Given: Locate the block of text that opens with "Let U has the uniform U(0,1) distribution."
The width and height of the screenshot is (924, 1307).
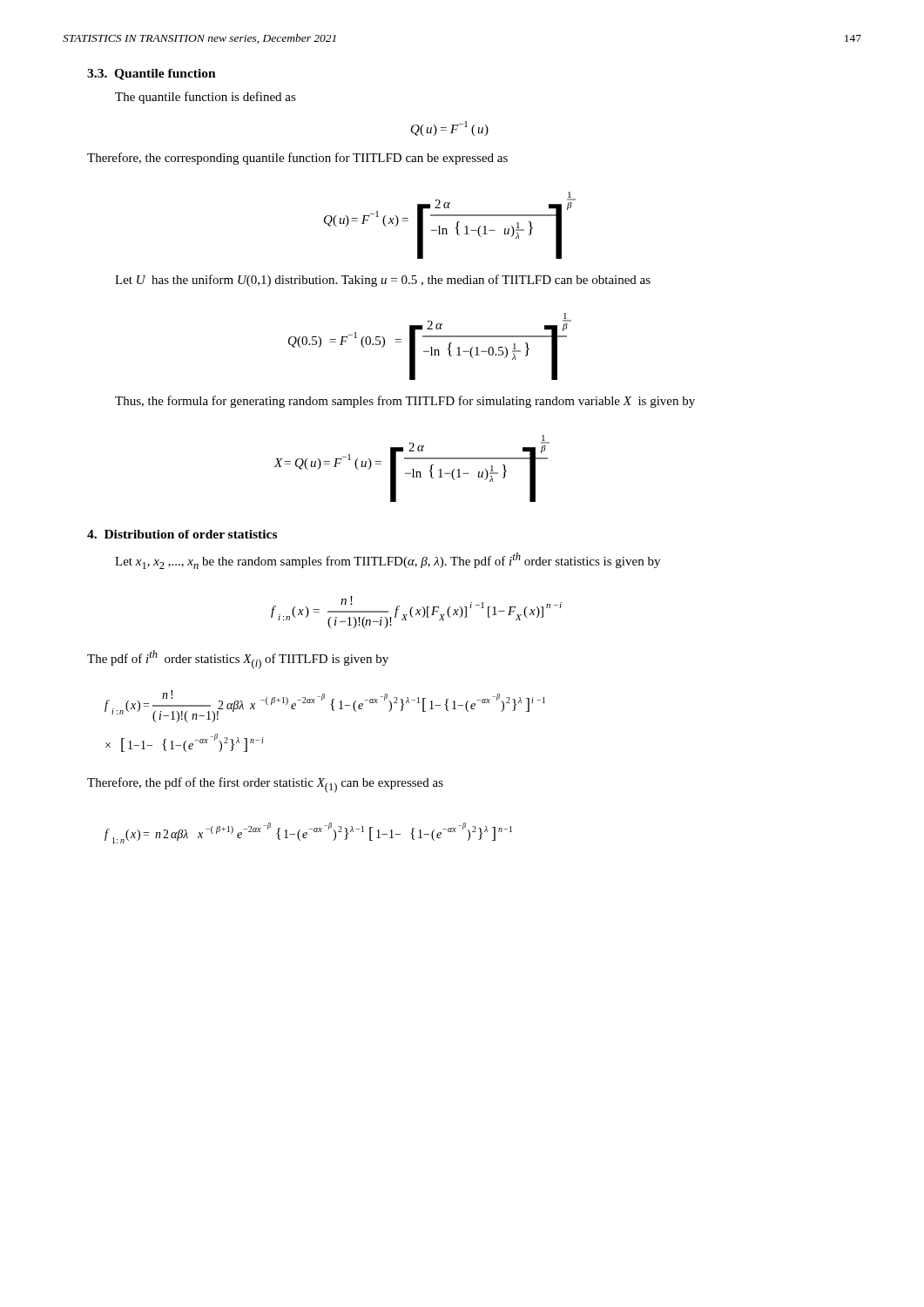Looking at the screenshot, I should 383,279.
